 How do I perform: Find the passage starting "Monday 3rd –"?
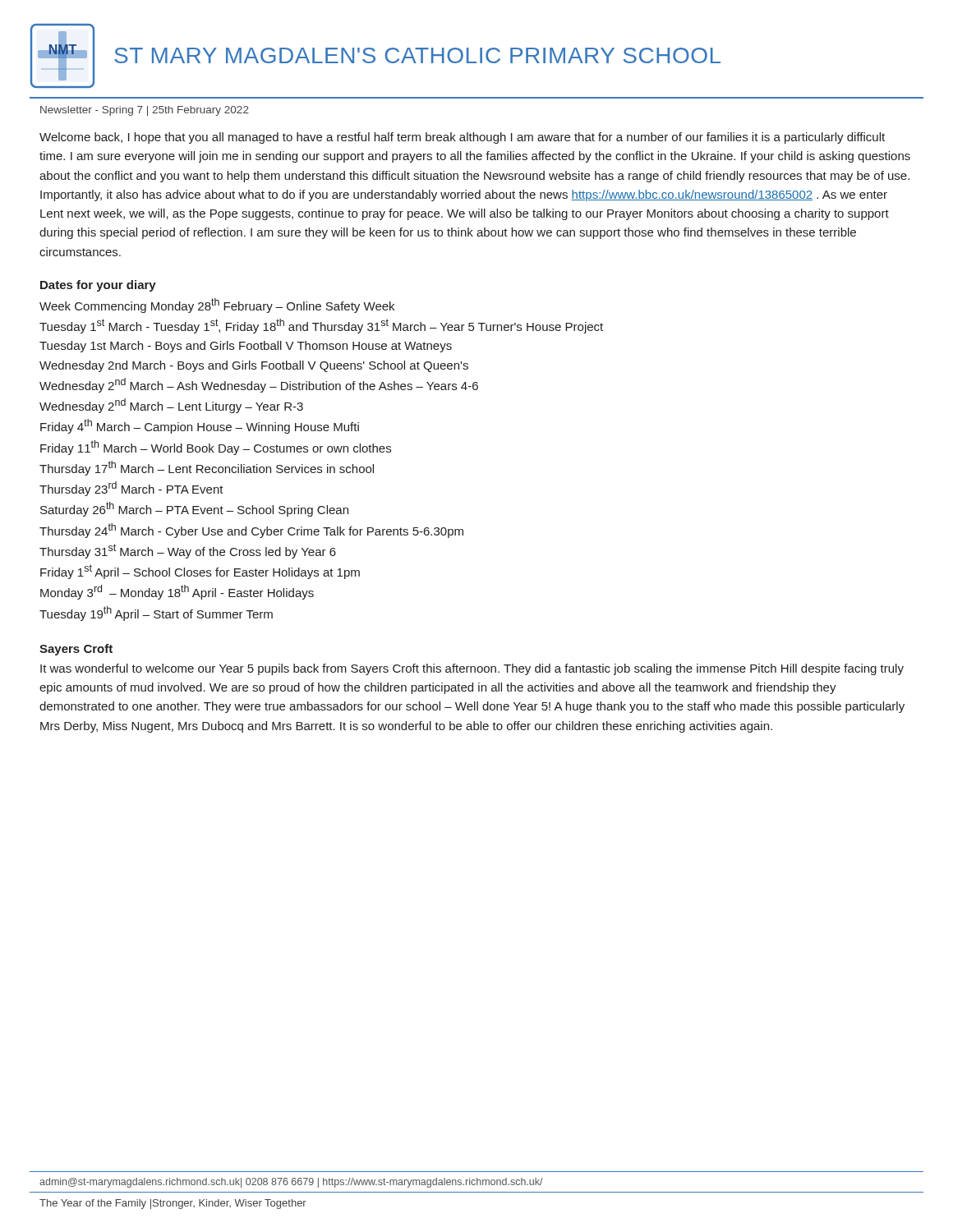click(177, 592)
